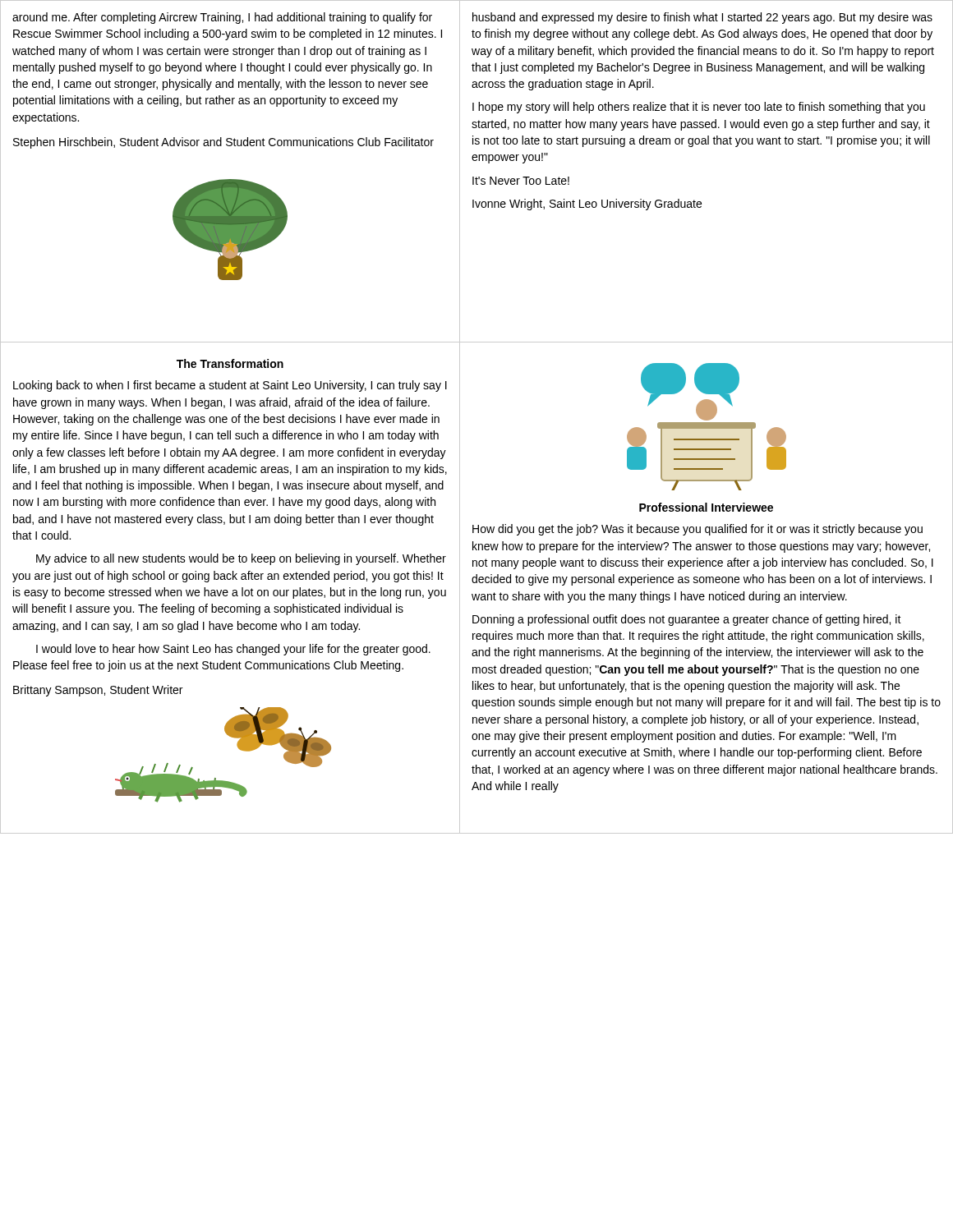Find "Brittany Sampson, Student Writer" on this page
This screenshot has width=953, height=1232.
[98, 691]
